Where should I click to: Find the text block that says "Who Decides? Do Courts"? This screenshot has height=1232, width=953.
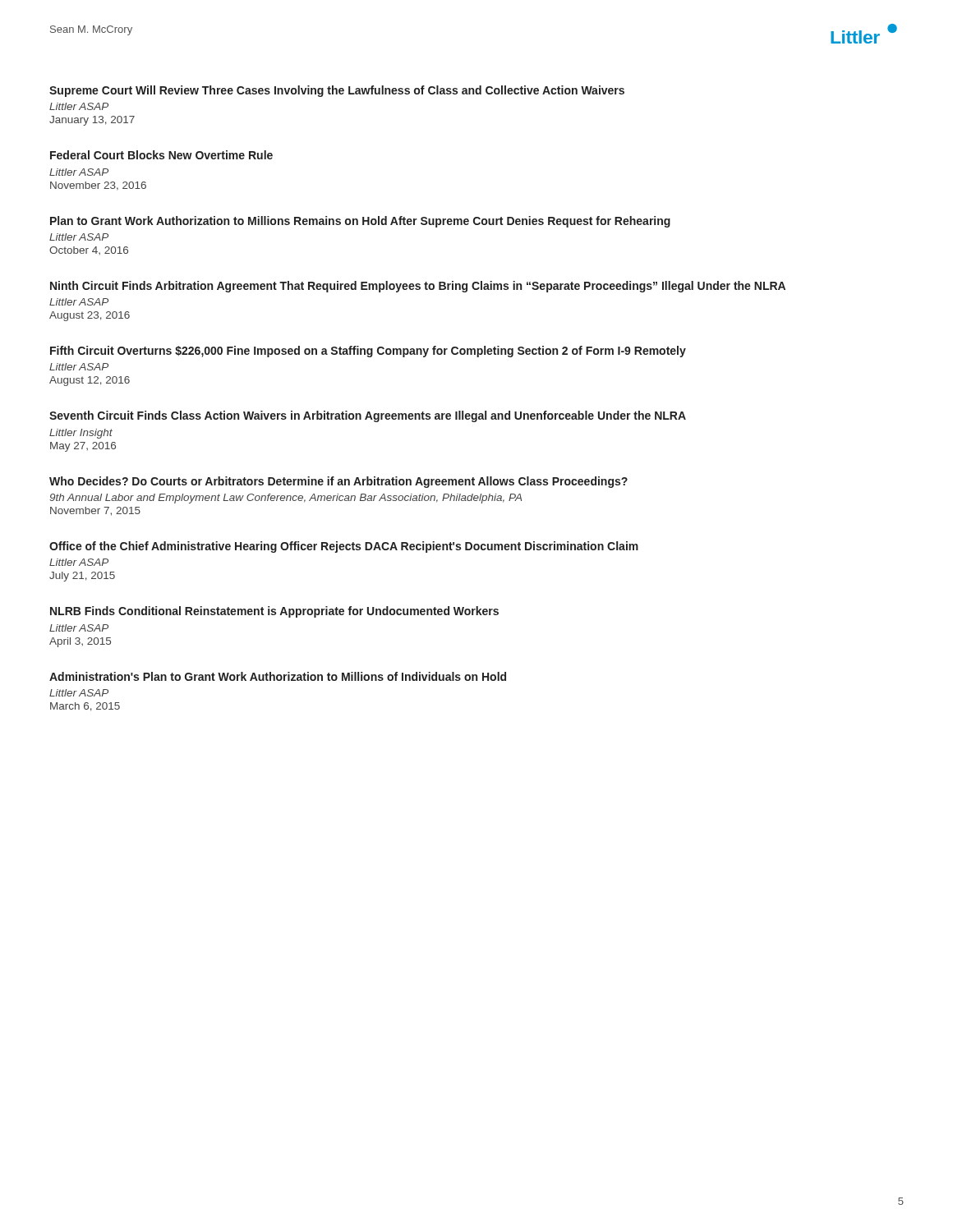476,495
